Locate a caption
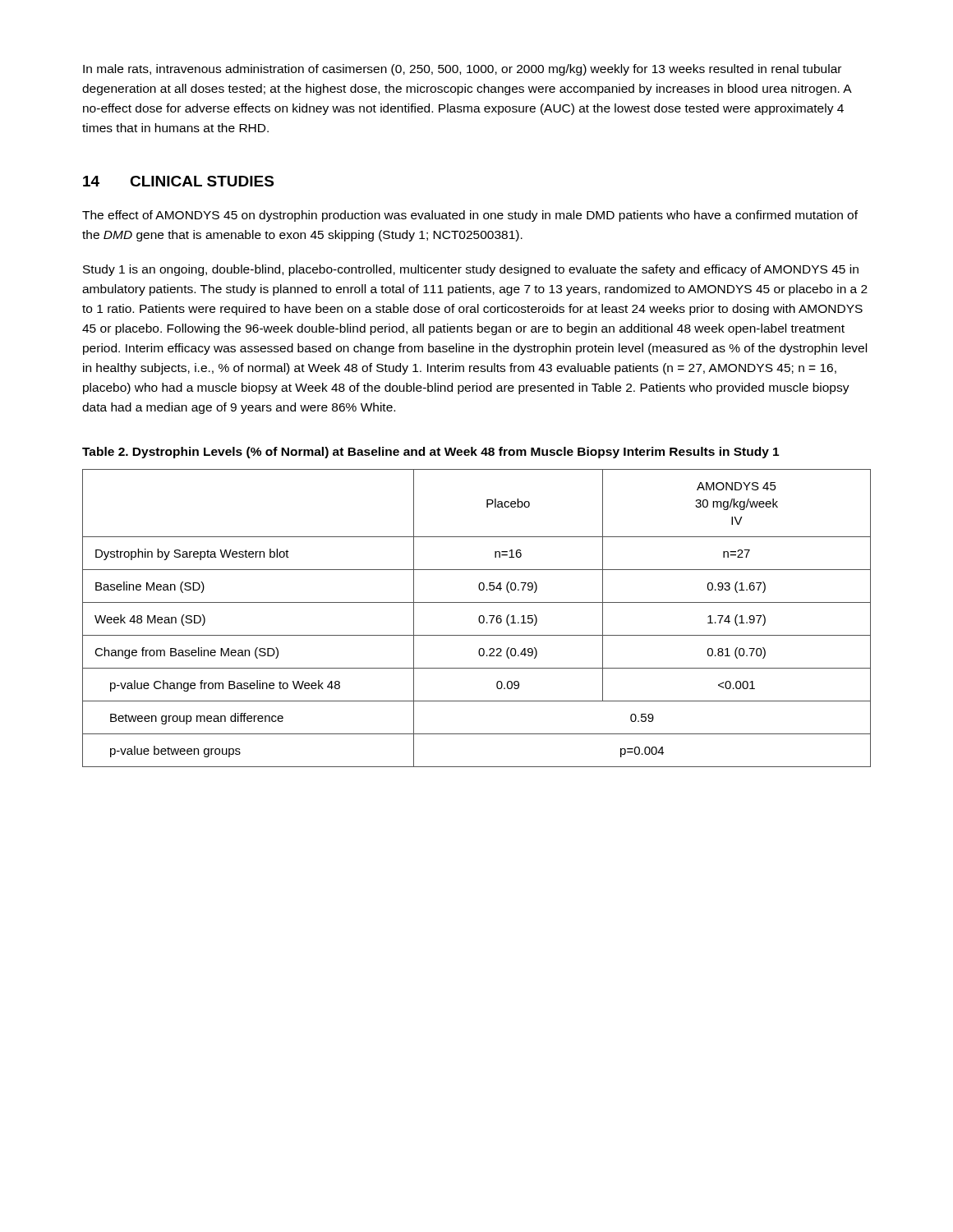 pyautogui.click(x=431, y=451)
